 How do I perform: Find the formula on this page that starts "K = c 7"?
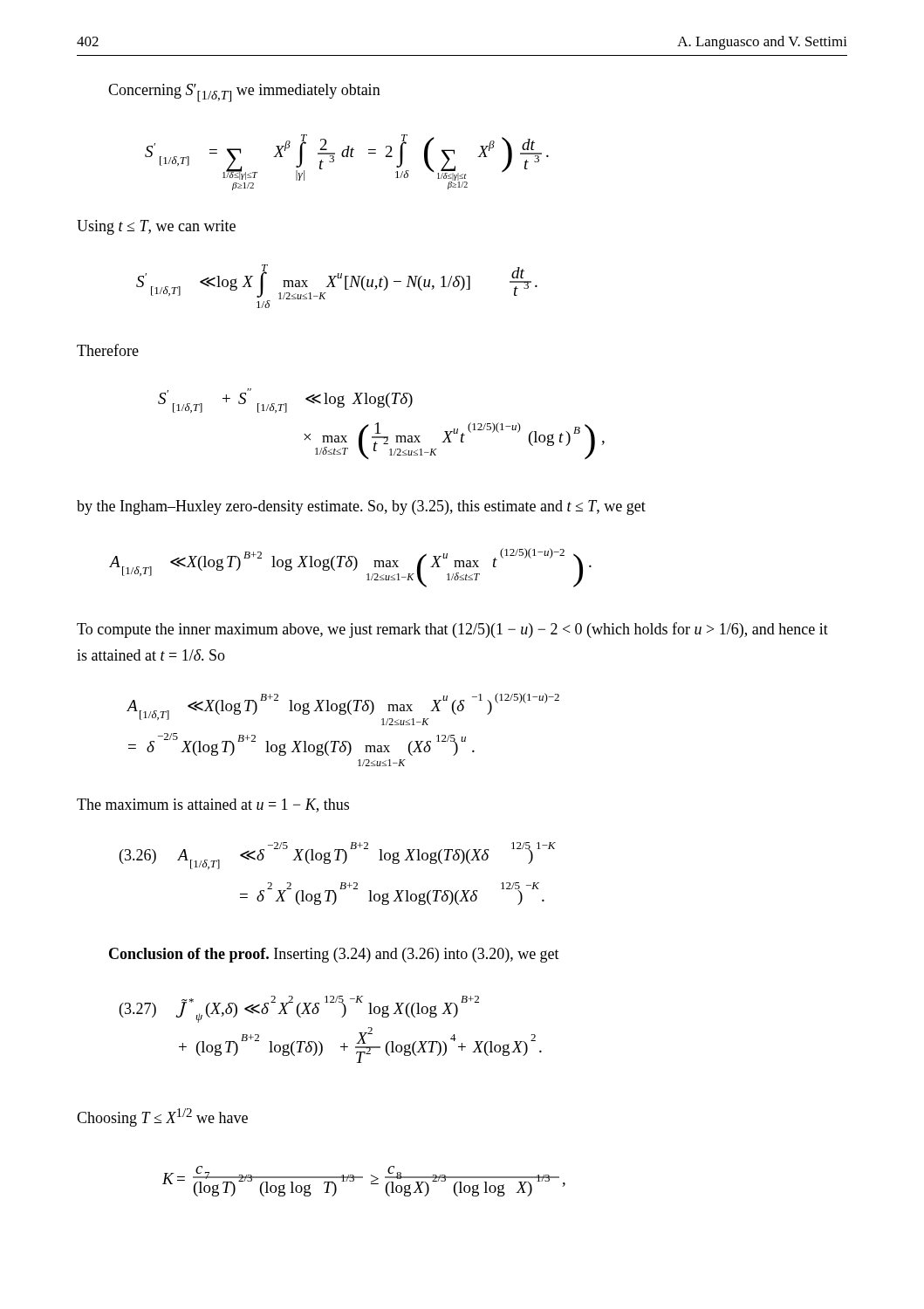459,1178
